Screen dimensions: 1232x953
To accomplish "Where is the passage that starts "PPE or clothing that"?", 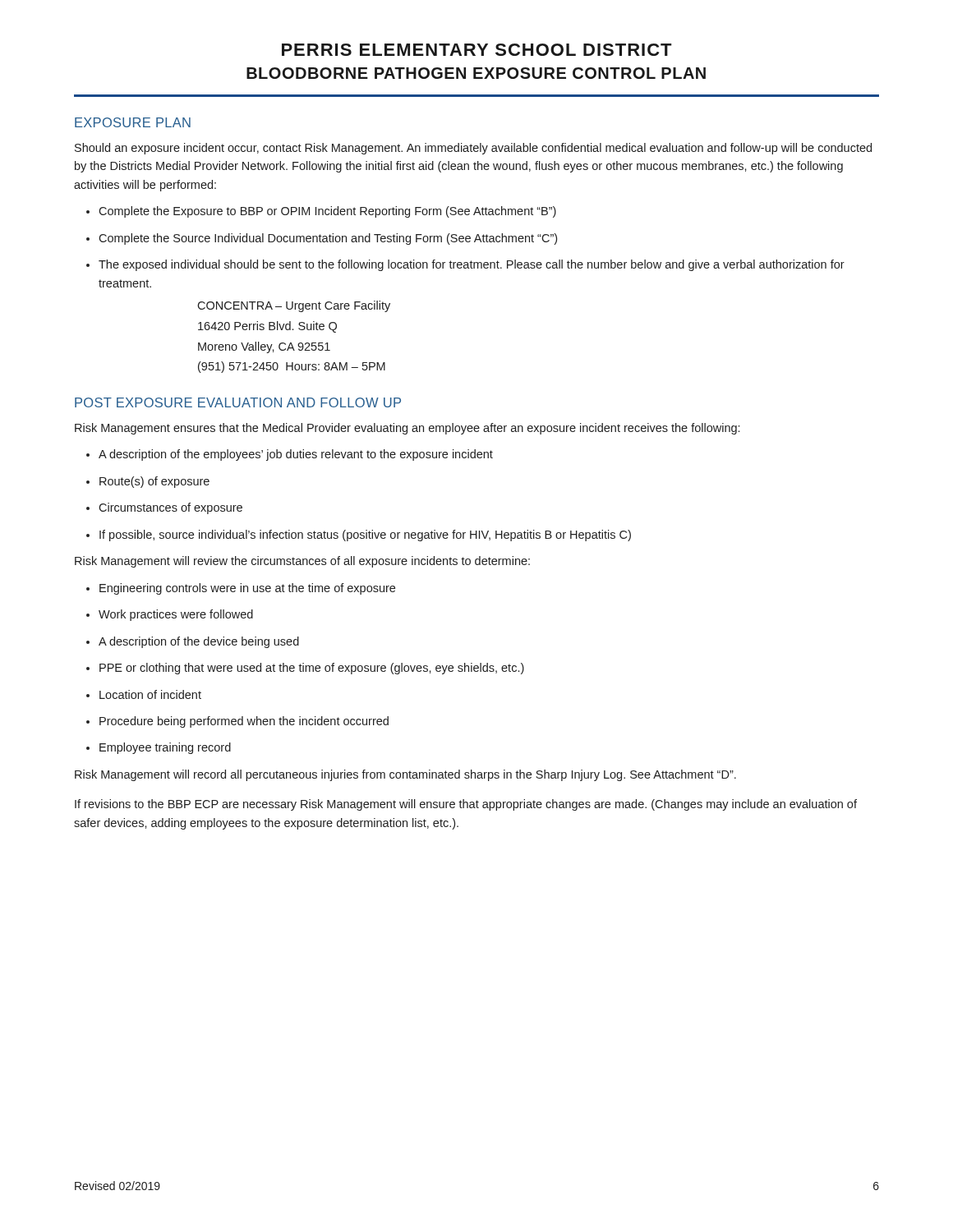I will [489, 668].
